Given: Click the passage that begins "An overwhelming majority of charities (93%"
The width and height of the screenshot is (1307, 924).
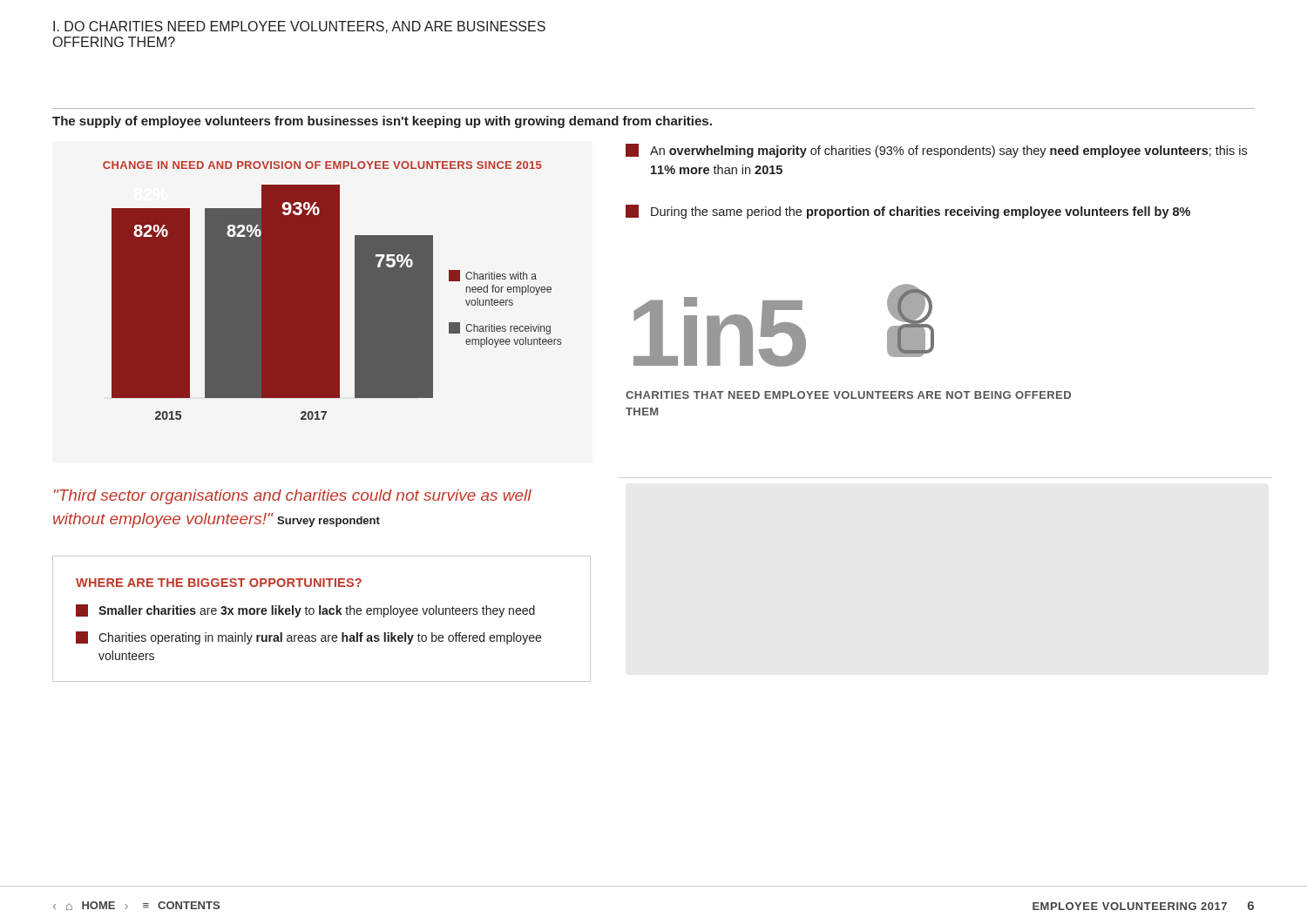Looking at the screenshot, I should 939,161.
